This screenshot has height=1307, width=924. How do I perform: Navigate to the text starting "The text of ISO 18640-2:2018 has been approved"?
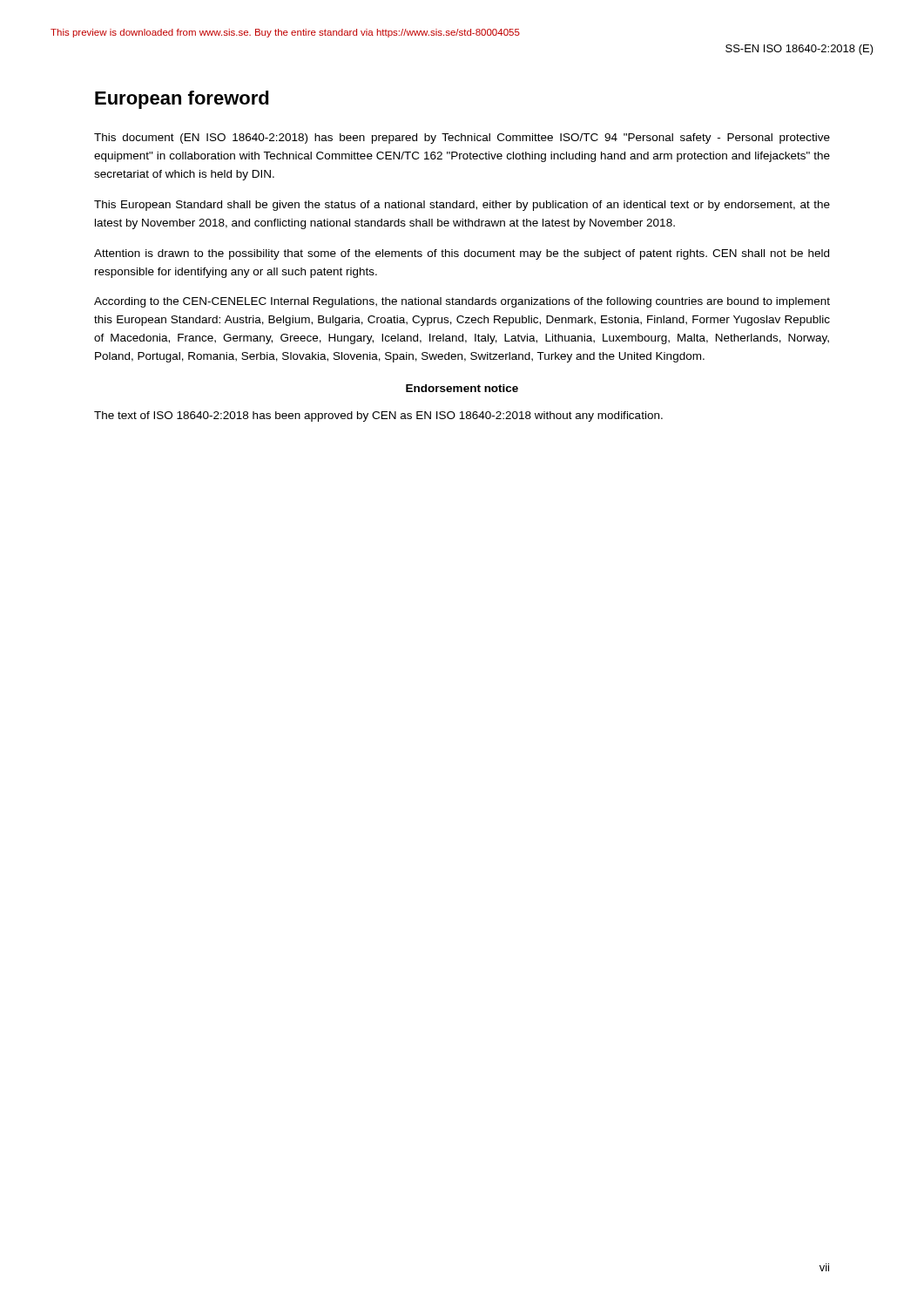[379, 415]
